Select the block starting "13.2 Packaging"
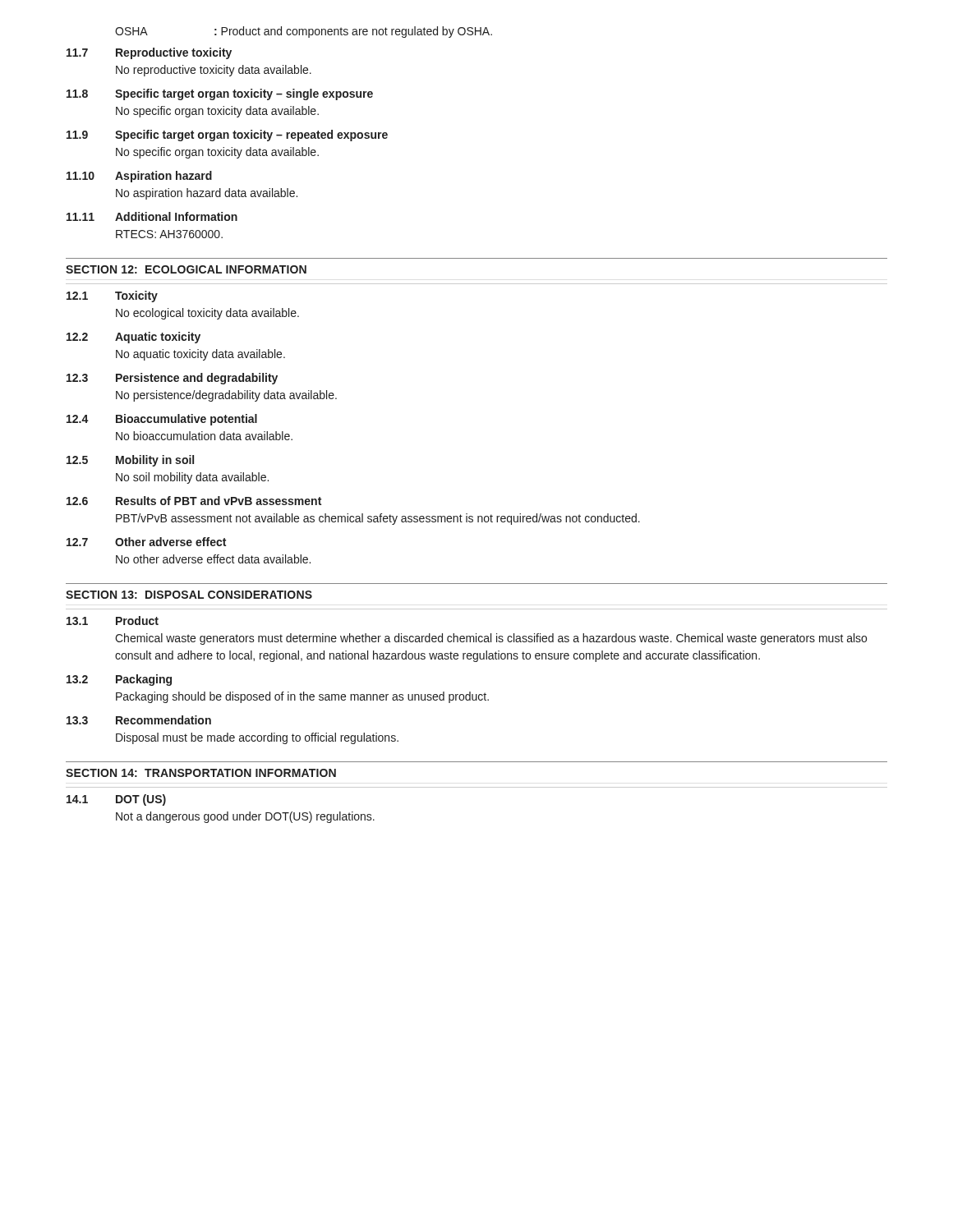This screenshot has width=953, height=1232. click(x=119, y=679)
